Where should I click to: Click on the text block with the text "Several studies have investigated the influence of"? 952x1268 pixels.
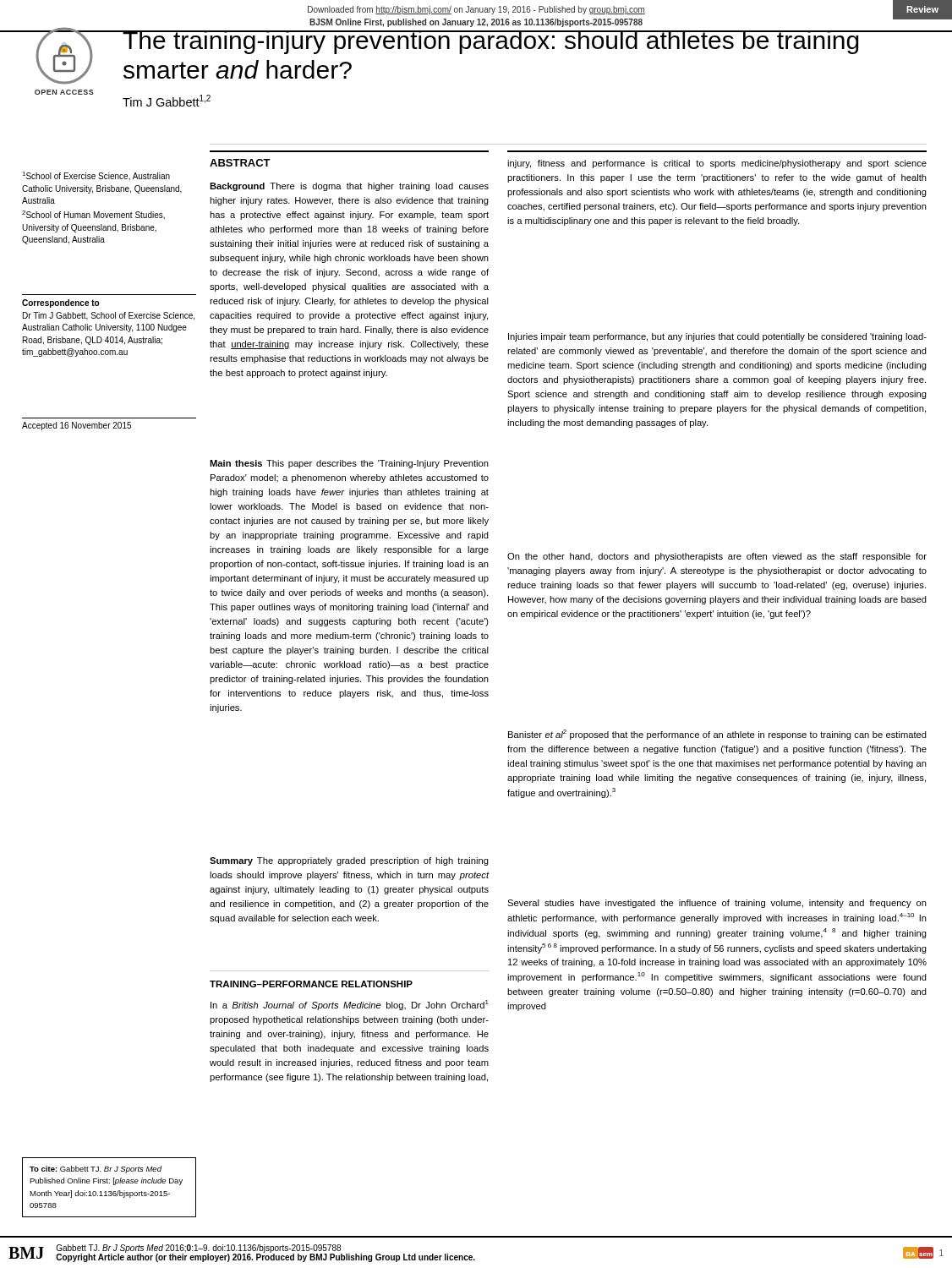717,954
